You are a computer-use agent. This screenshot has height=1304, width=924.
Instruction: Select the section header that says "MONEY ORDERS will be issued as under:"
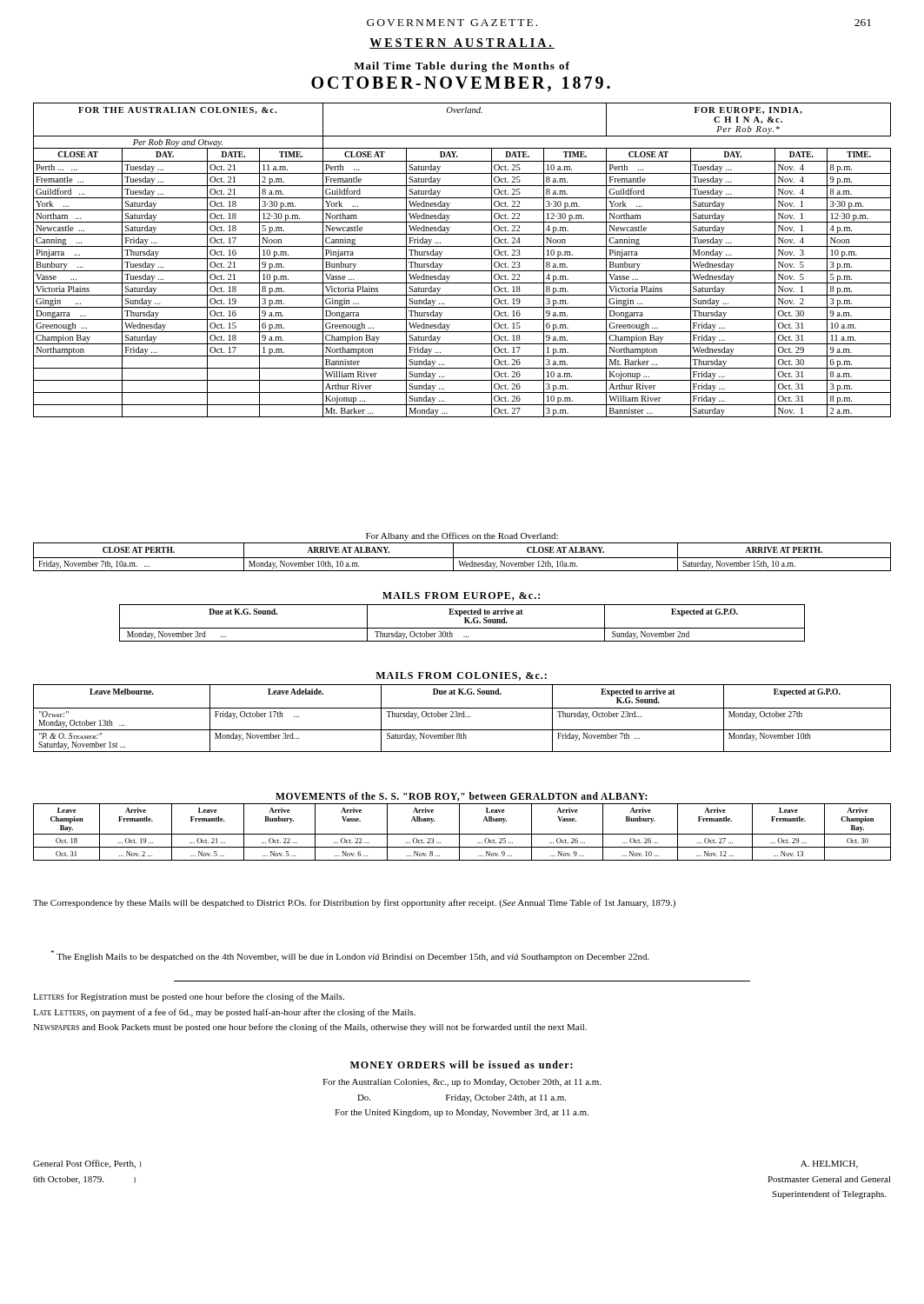tap(462, 1065)
